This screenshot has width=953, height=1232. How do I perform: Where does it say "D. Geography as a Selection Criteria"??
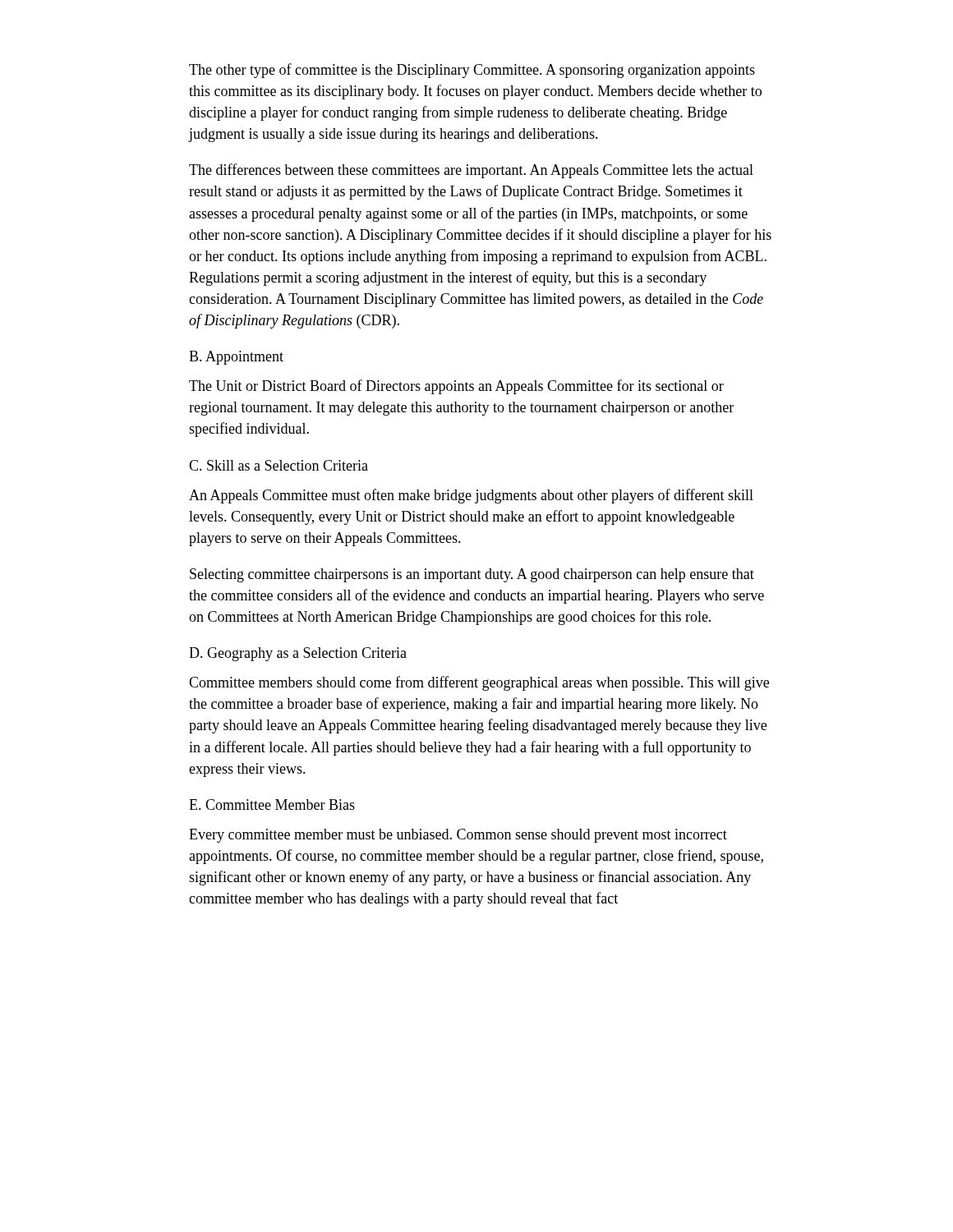click(298, 653)
